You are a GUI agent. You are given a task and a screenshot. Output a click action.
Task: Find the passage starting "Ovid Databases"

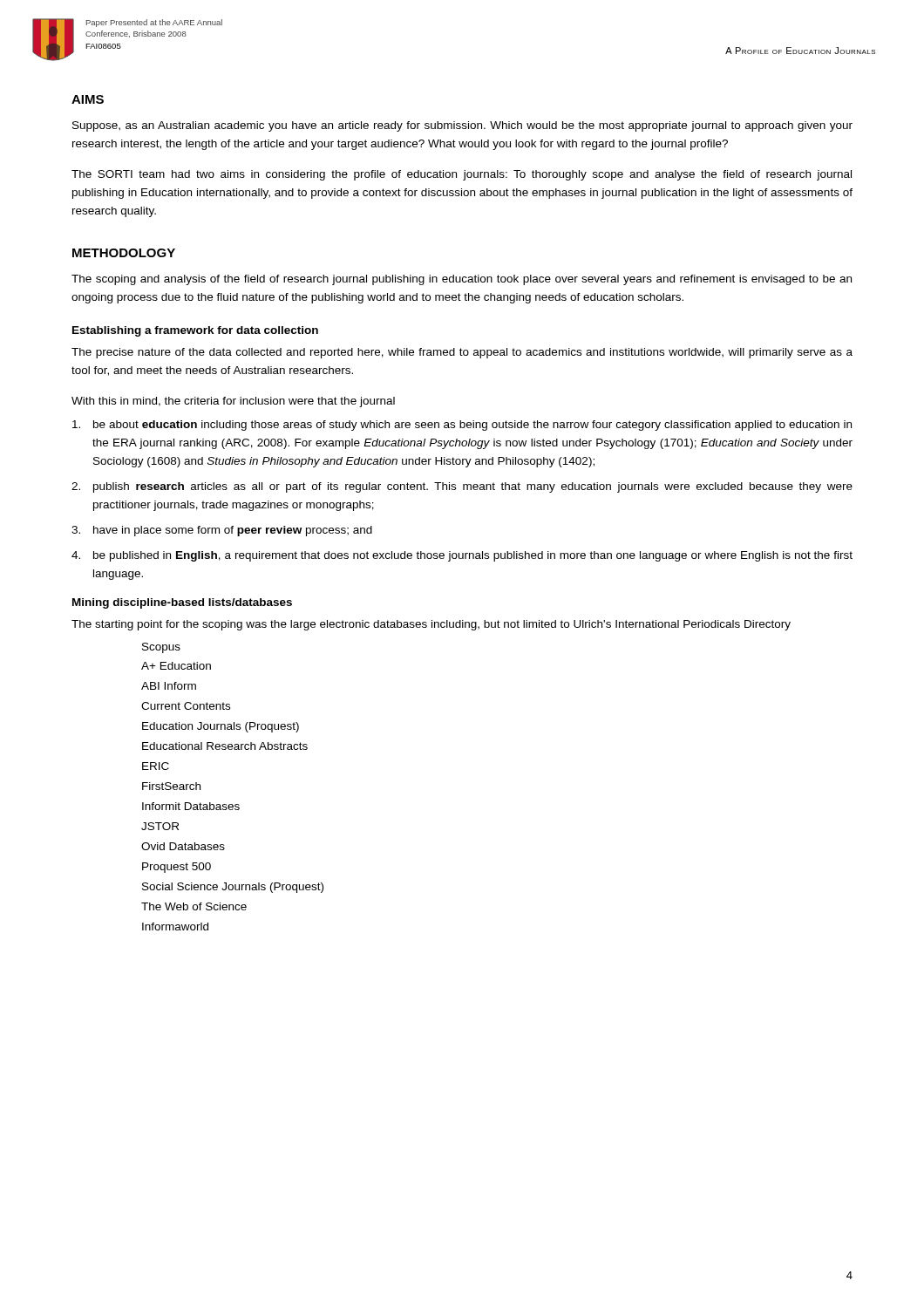183,846
